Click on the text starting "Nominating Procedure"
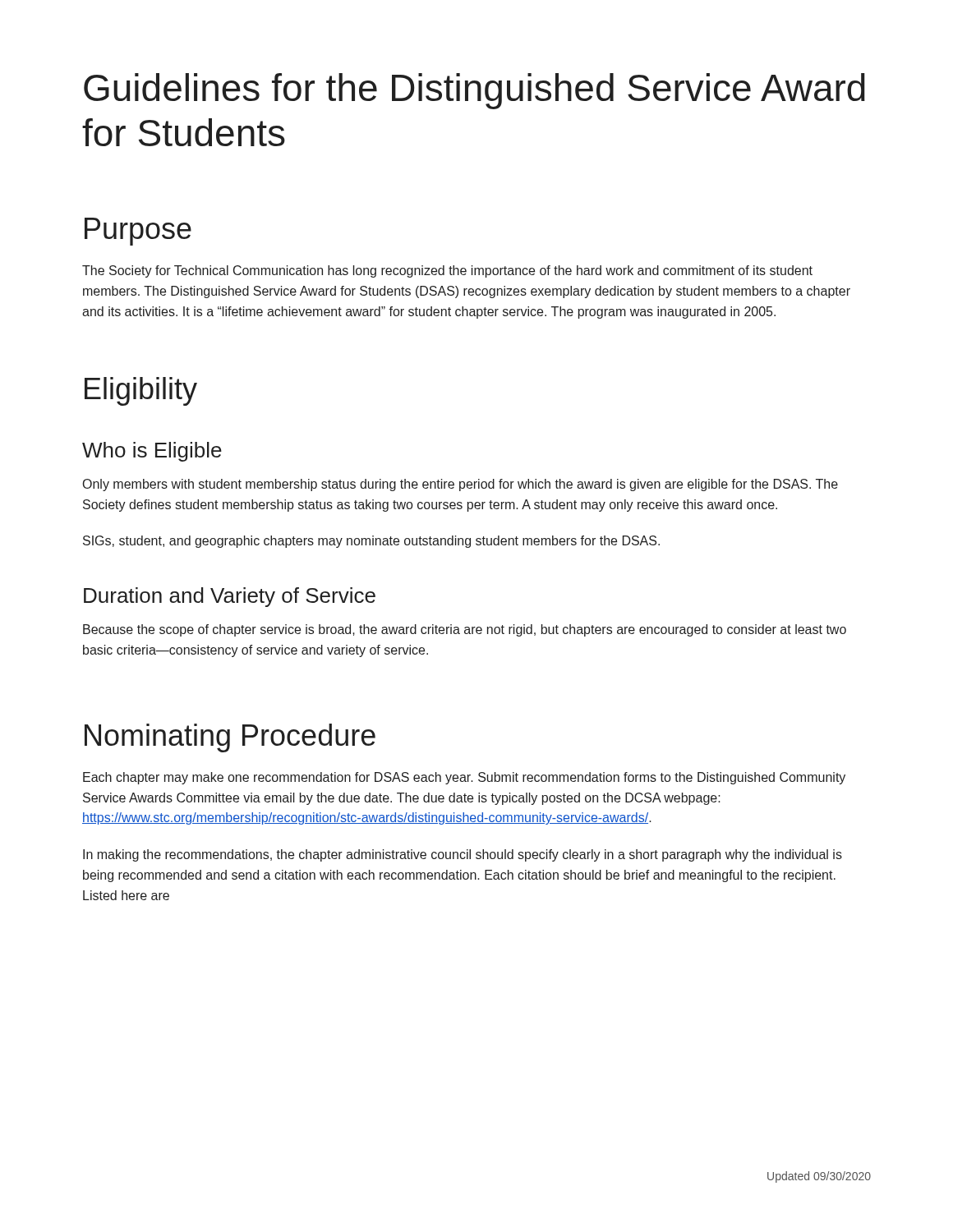The width and height of the screenshot is (953, 1232). point(230,738)
